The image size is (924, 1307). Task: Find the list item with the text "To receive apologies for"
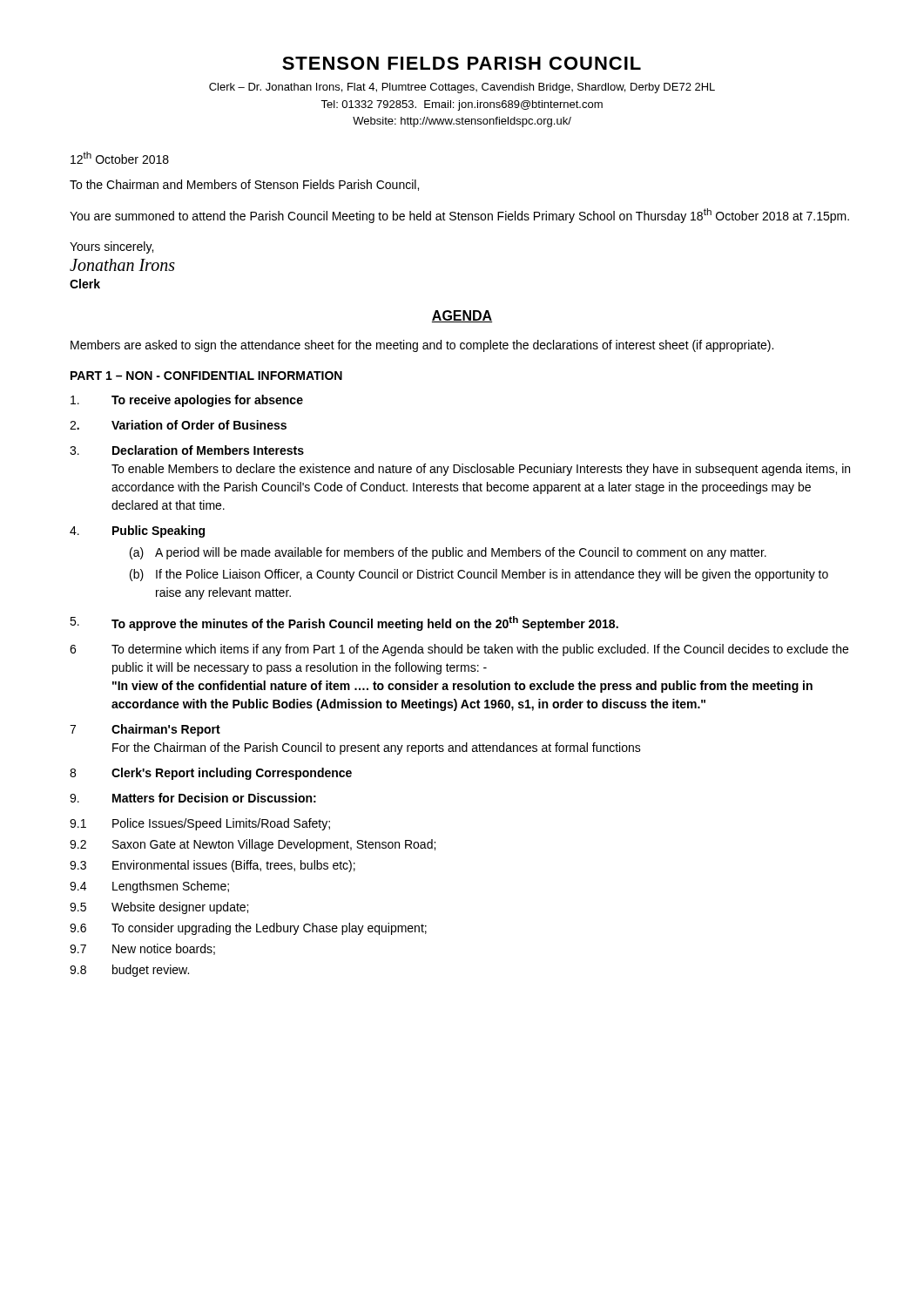point(187,401)
